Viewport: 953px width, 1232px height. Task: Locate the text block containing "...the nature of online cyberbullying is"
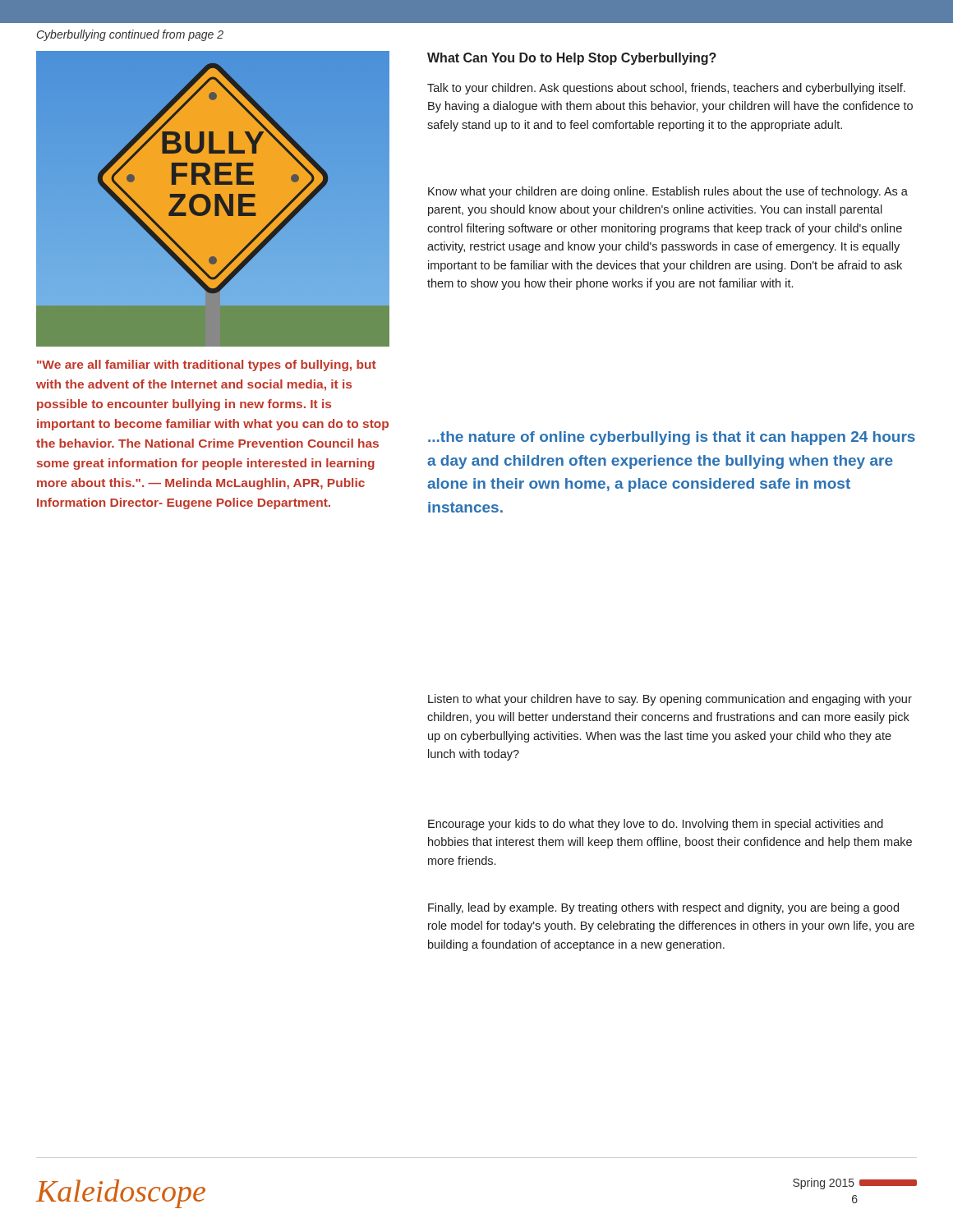[671, 472]
